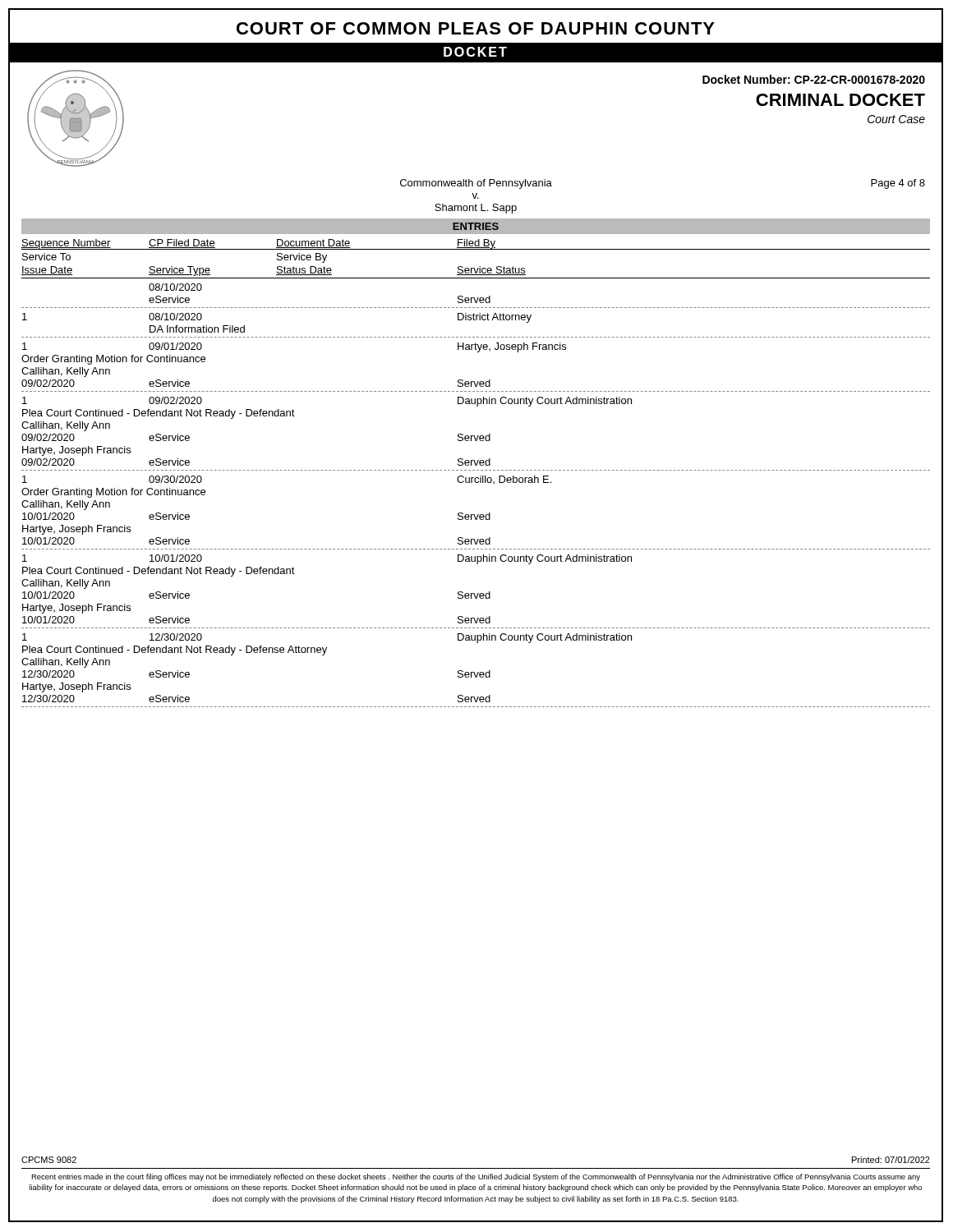Locate the text block starting "Commonwealth of Pennsylvania v. Shamont L."
This screenshot has width=953, height=1232.
[476, 195]
